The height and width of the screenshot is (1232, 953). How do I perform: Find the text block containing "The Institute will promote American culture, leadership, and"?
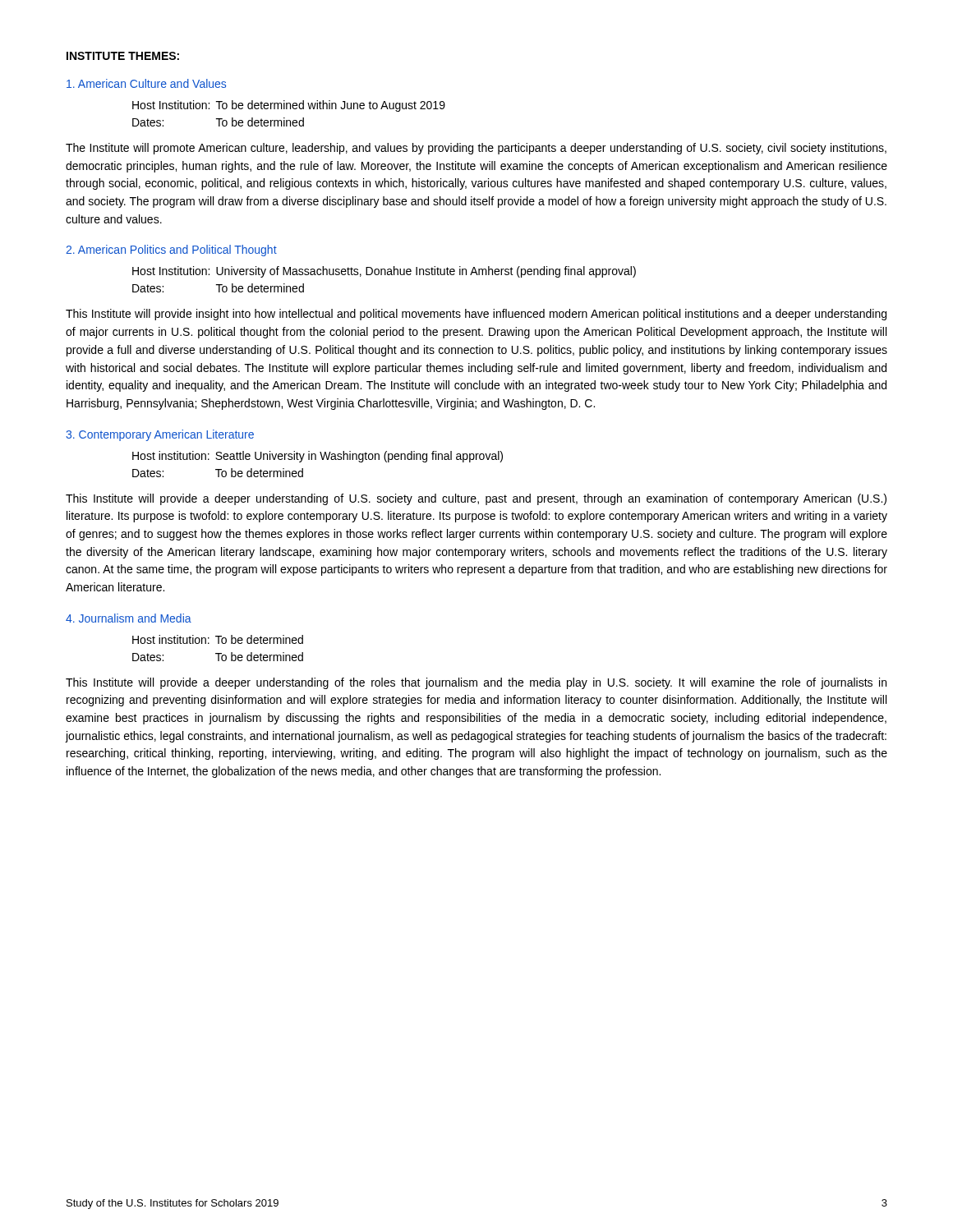(476, 184)
